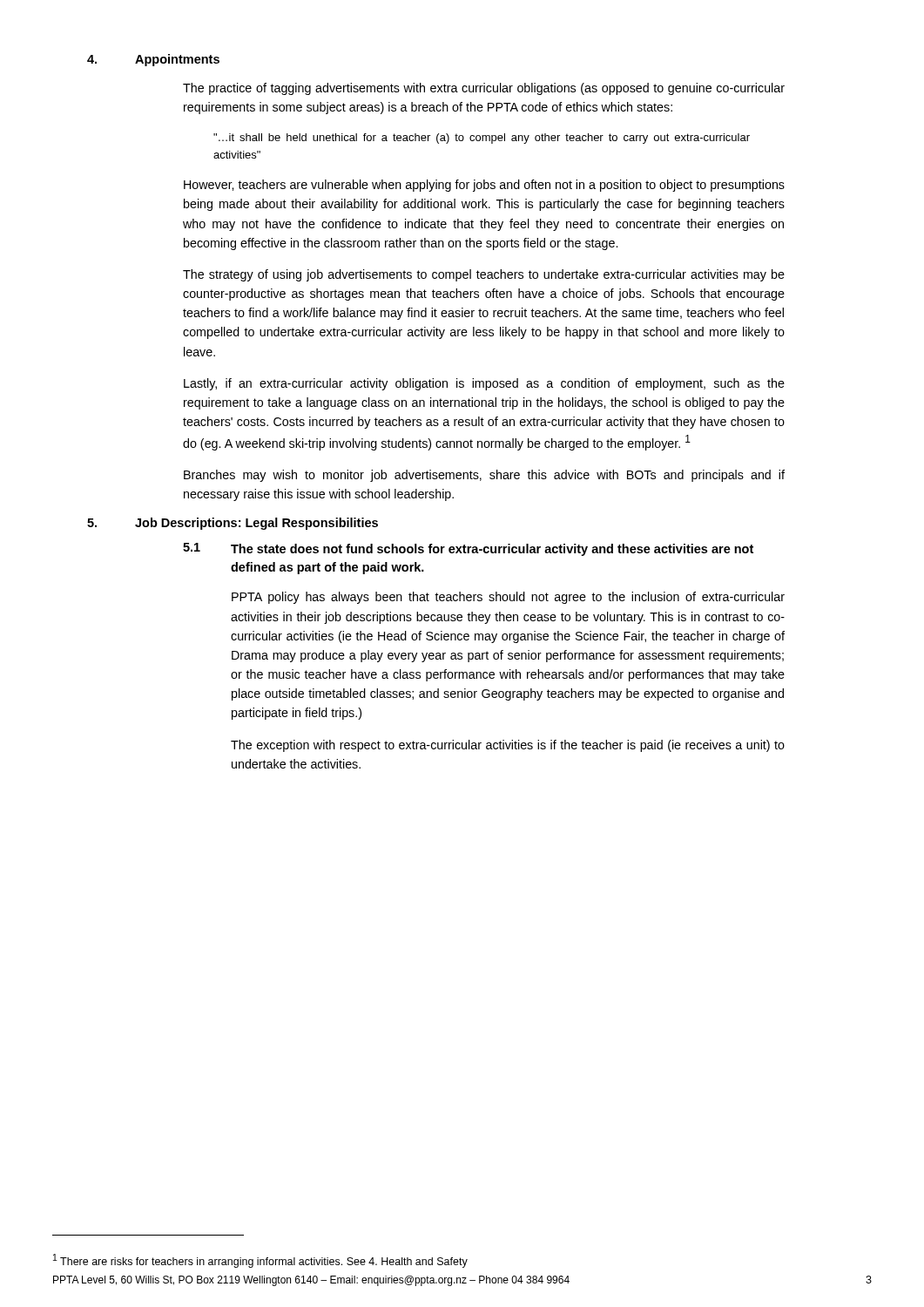
Task: Point to the block beginning ""…it shall be held unethical for a teacher"
Action: coord(482,146)
